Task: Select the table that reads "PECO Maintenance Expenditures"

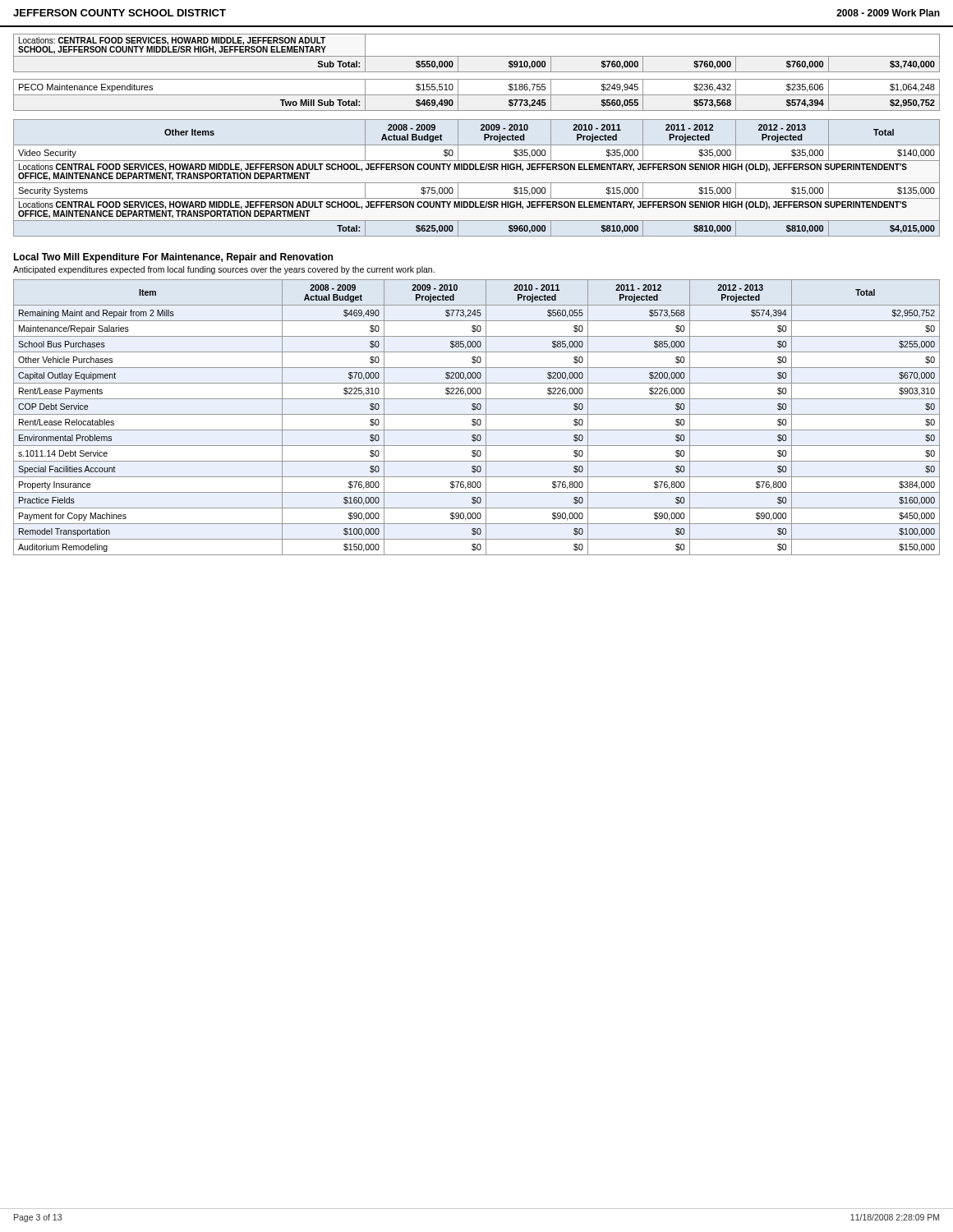Action: coord(476,95)
